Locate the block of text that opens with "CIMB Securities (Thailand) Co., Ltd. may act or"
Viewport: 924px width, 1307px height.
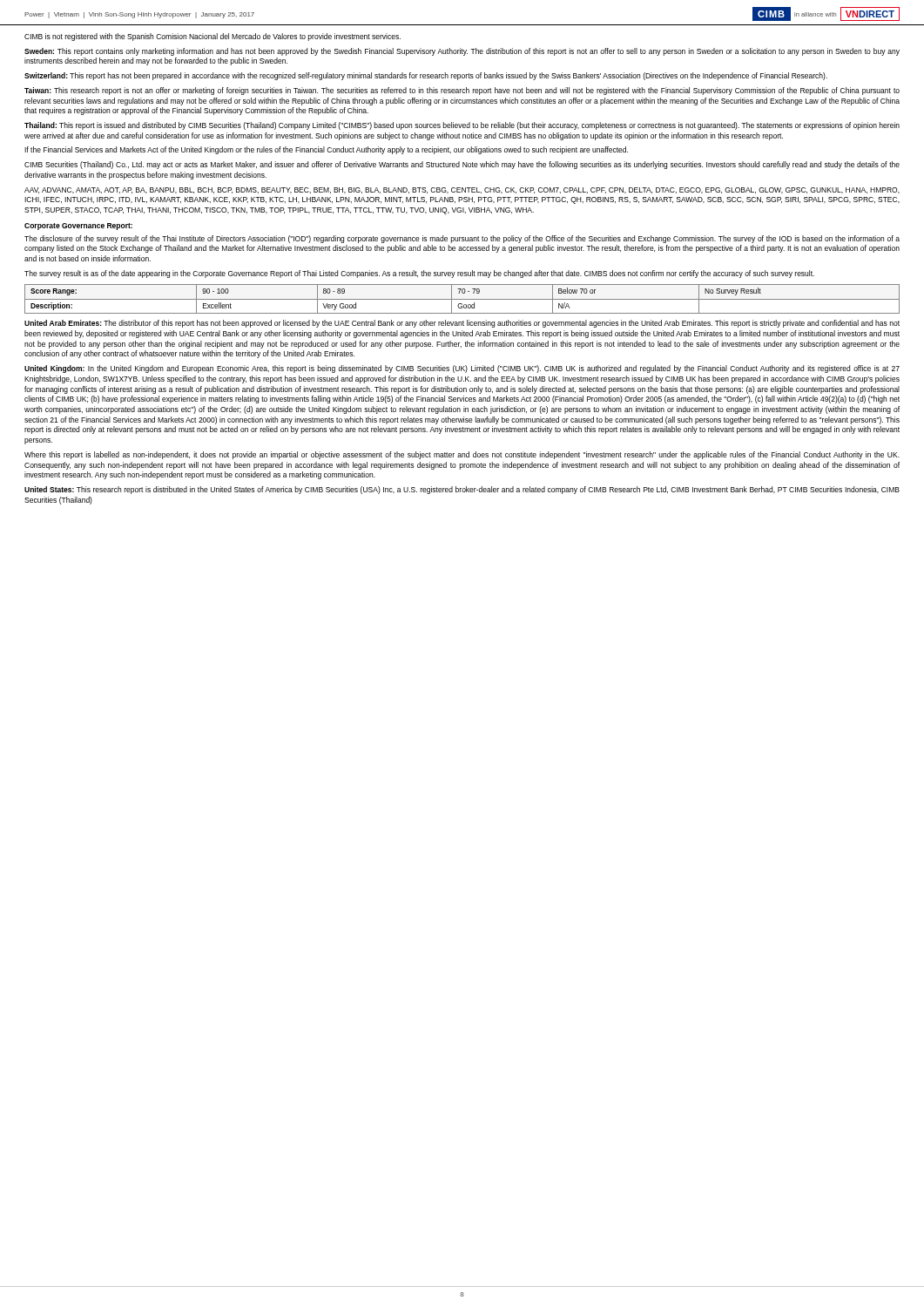[x=462, y=171]
